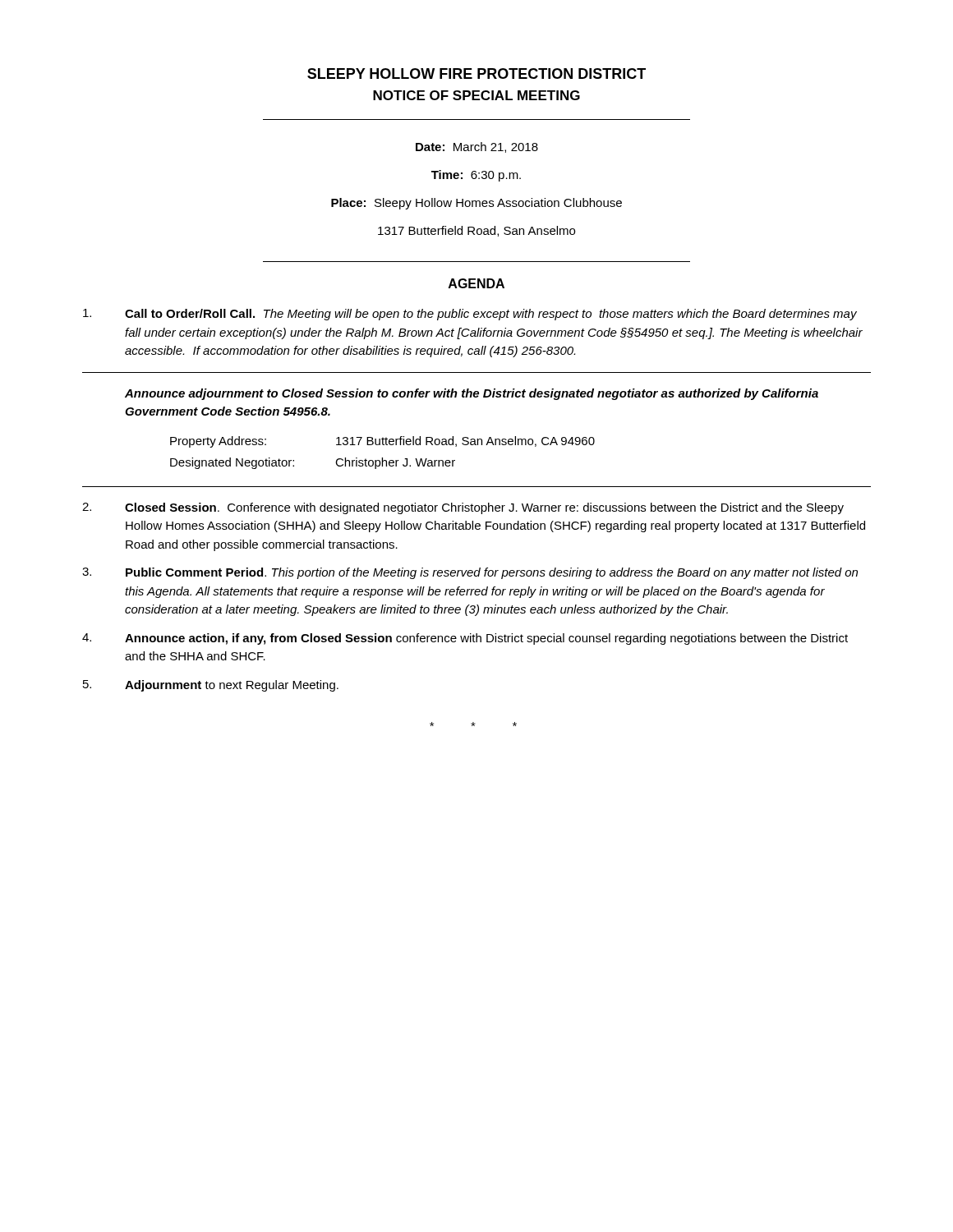953x1232 pixels.
Task: Locate the block of text that opens with "3. Public Comment Period. This portion of"
Action: (x=476, y=591)
